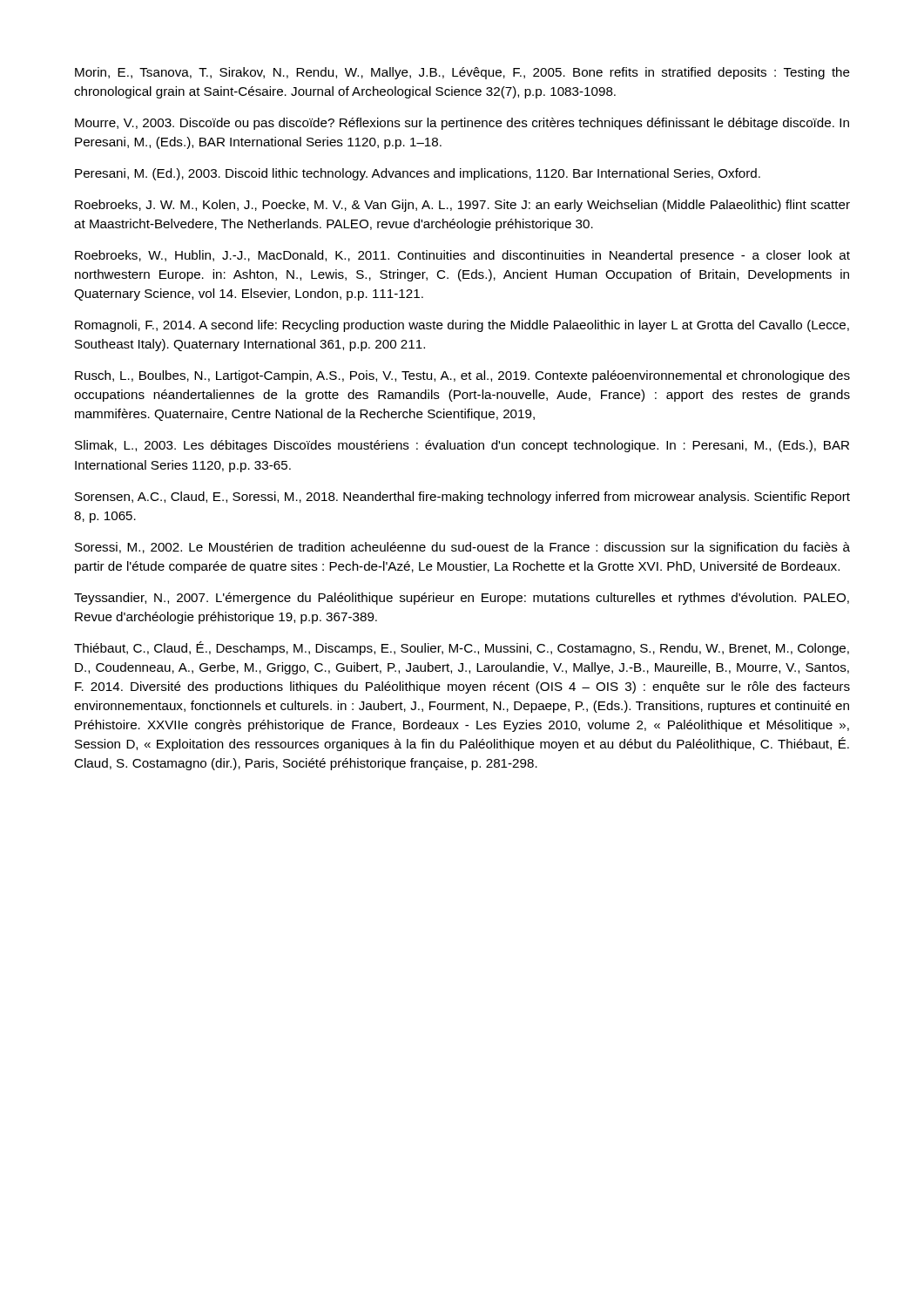Click on the text starting "Mourre, V., 2003. Discoïde ou"
The image size is (924, 1307).
[x=462, y=132]
